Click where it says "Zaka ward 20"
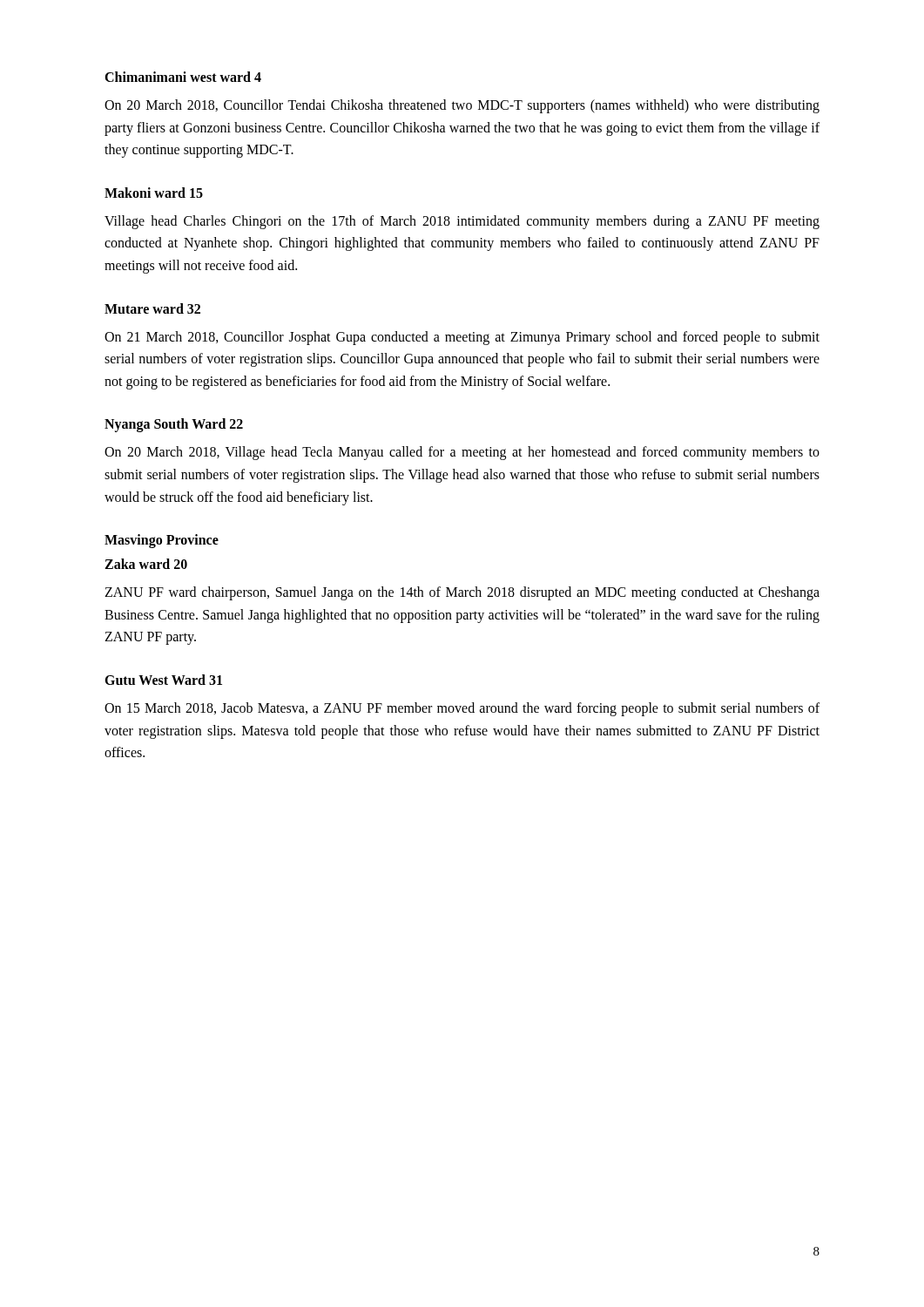This screenshot has height=1307, width=924. pyautogui.click(x=146, y=564)
